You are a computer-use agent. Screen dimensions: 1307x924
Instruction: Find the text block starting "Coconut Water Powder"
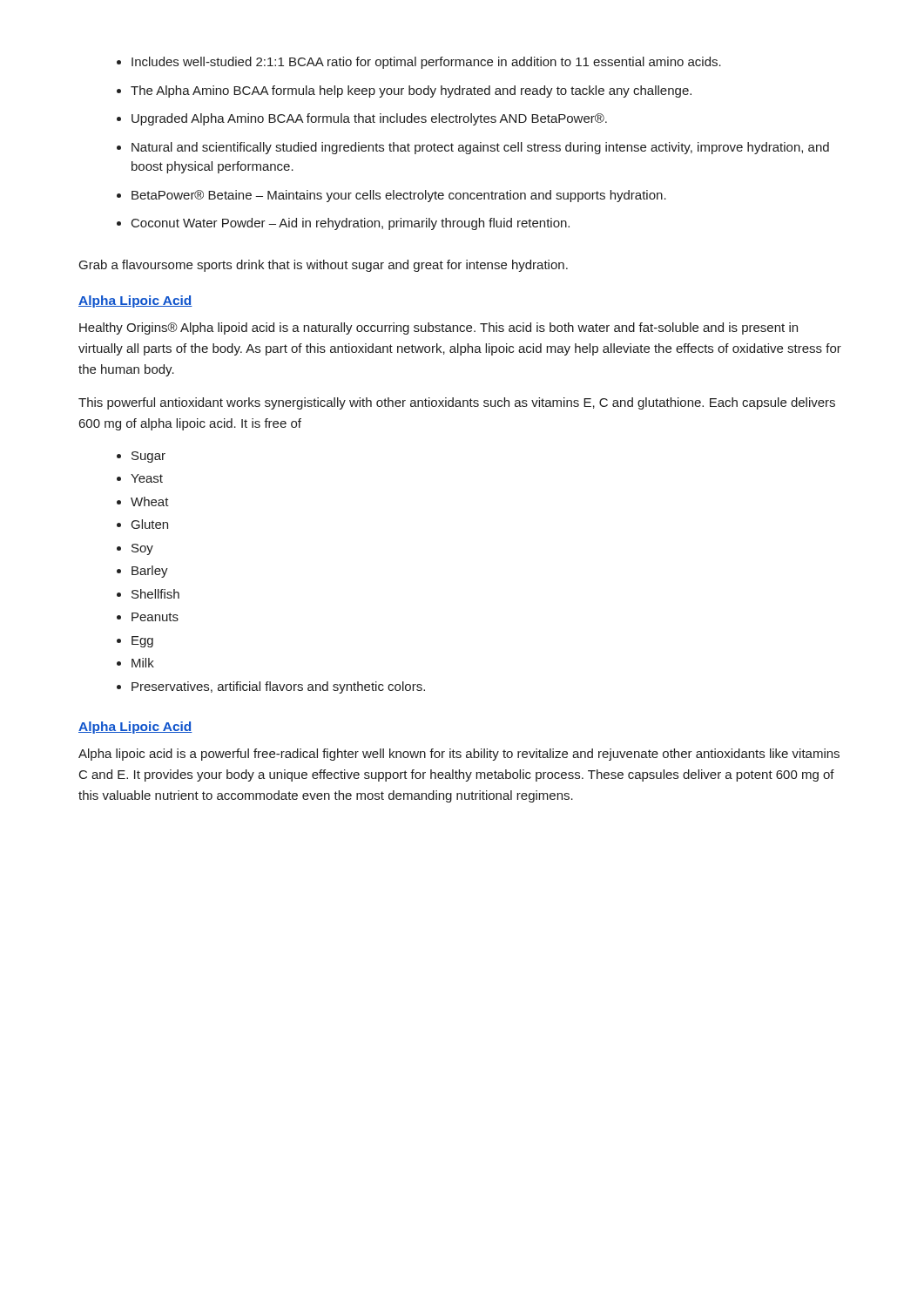[x=488, y=223]
